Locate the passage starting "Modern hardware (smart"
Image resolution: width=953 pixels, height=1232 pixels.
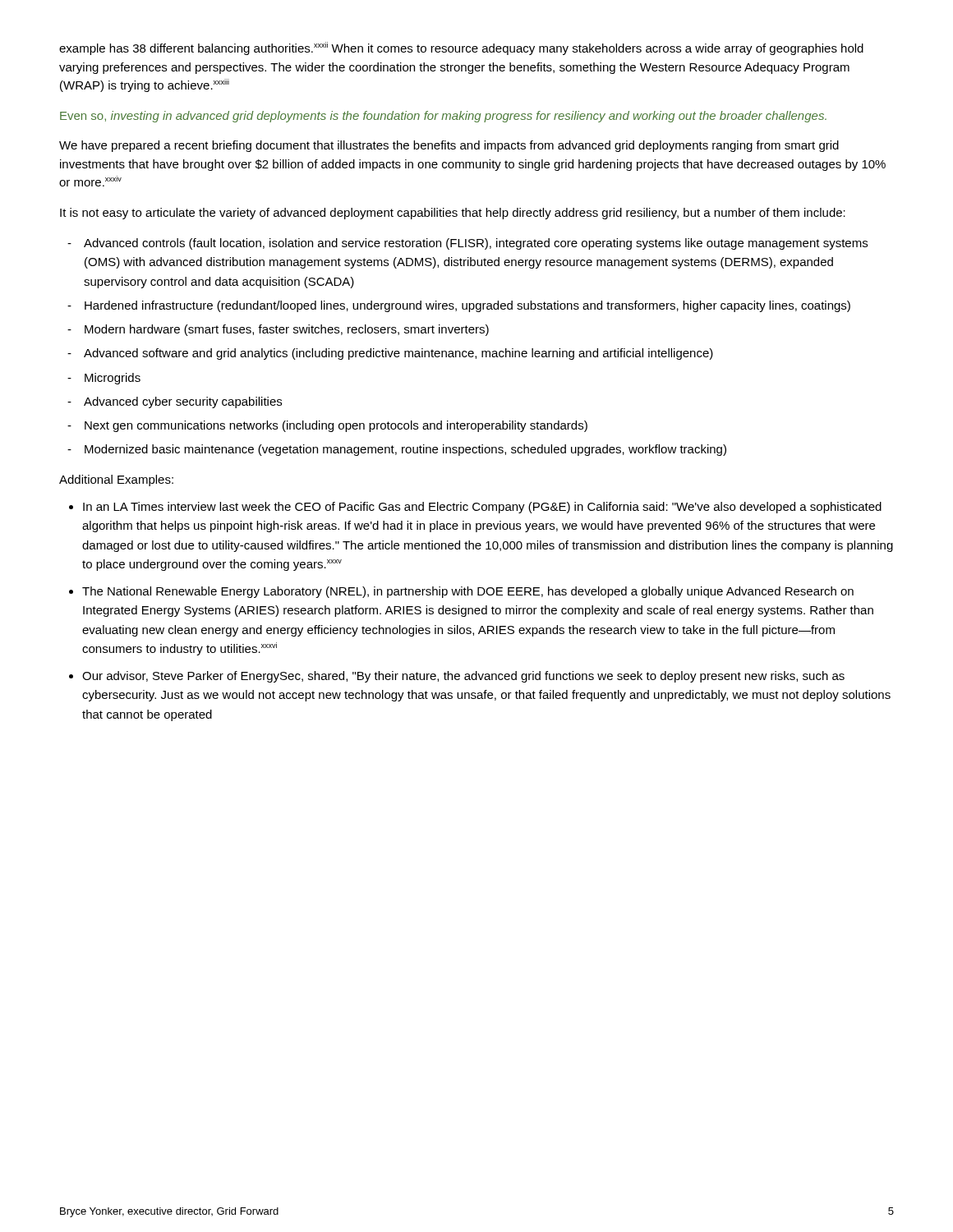coord(286,329)
